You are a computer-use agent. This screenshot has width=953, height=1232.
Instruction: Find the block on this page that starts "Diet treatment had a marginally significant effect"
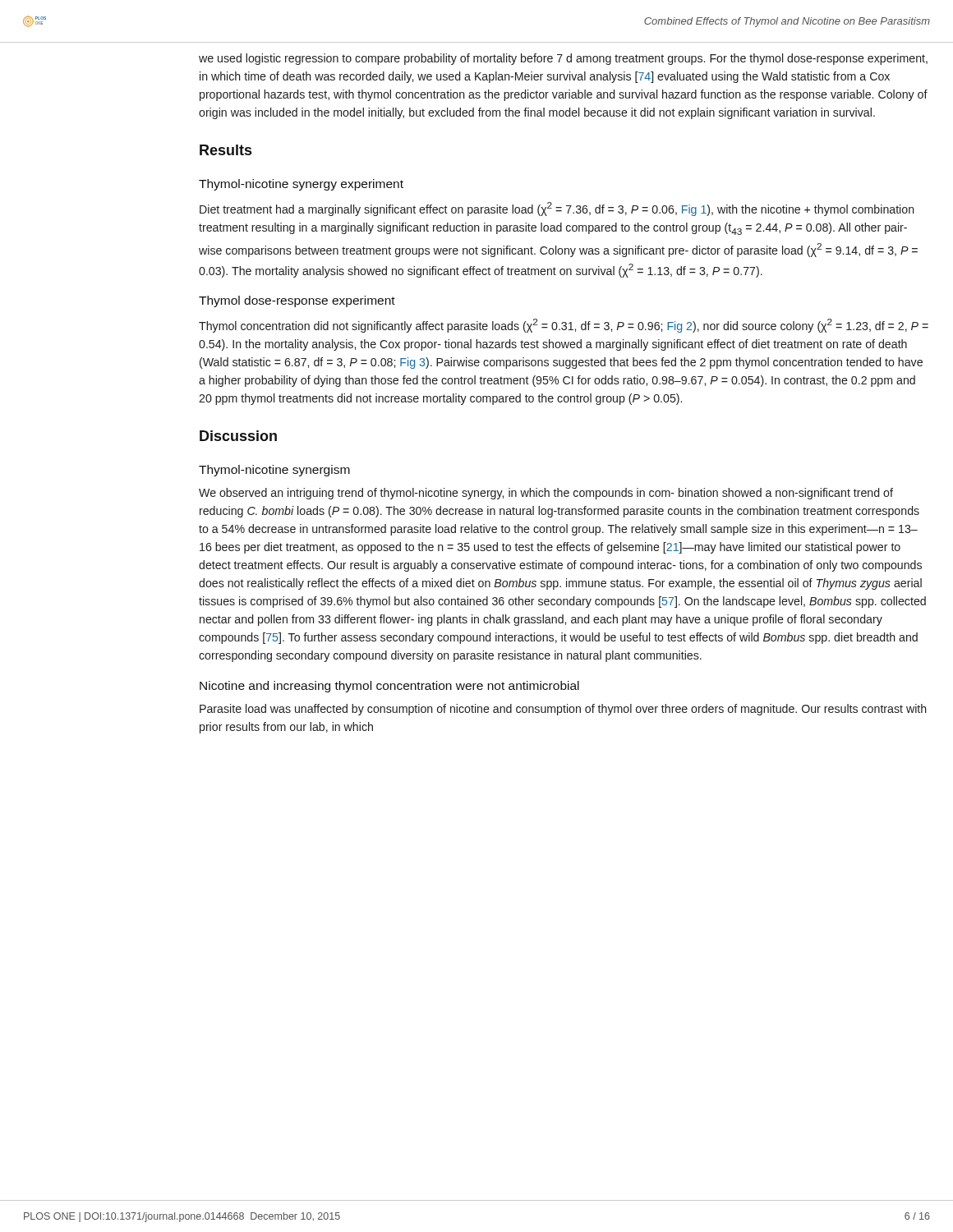coord(559,238)
